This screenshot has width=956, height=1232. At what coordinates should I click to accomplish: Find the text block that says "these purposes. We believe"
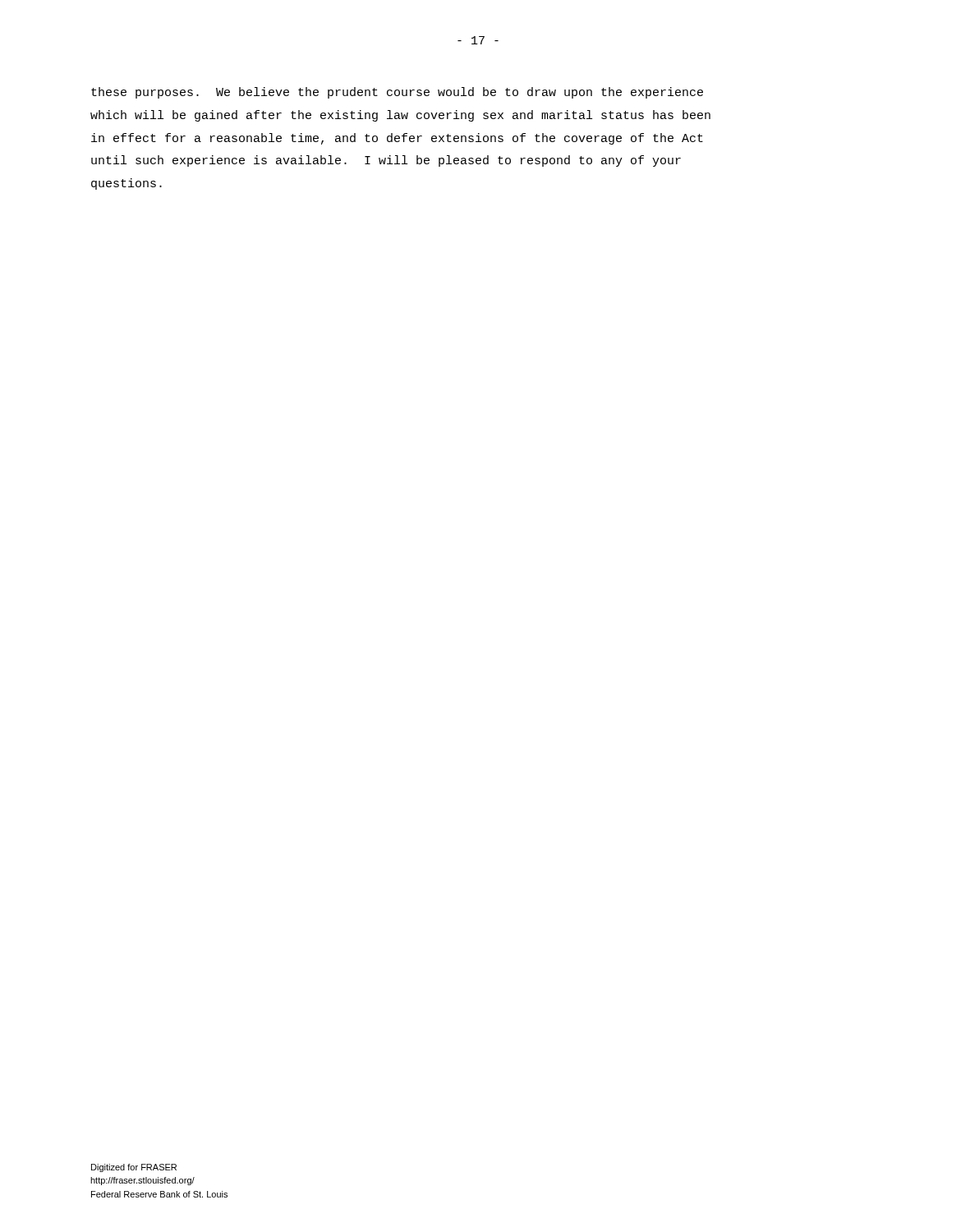coord(401,139)
